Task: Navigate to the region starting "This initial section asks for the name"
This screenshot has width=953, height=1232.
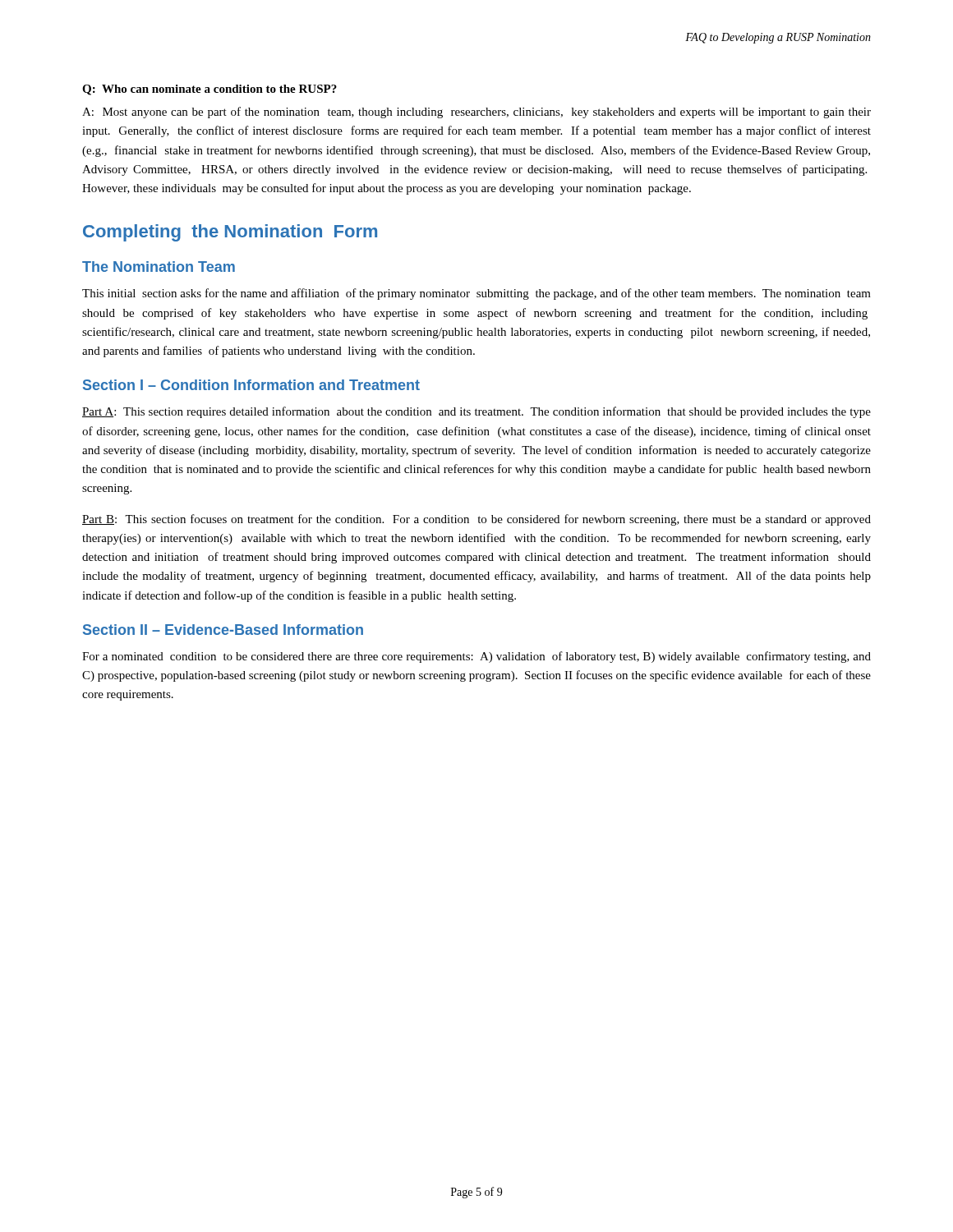Action: click(476, 322)
